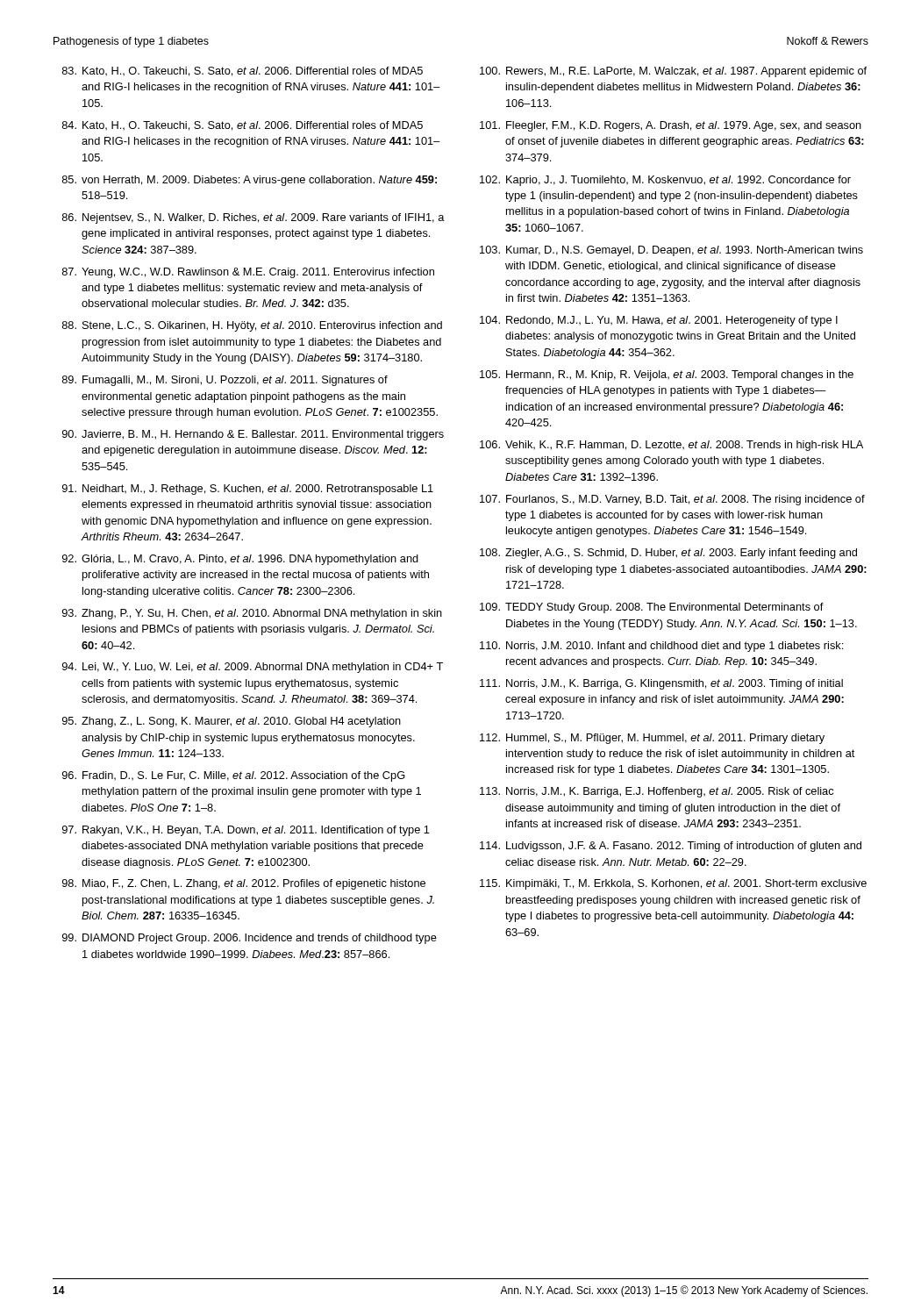Image resolution: width=921 pixels, height=1316 pixels.
Task: Locate the list item containing "88. Stene, L.C., S. Oikarinen, H. Hyöty, et"
Action: point(249,342)
